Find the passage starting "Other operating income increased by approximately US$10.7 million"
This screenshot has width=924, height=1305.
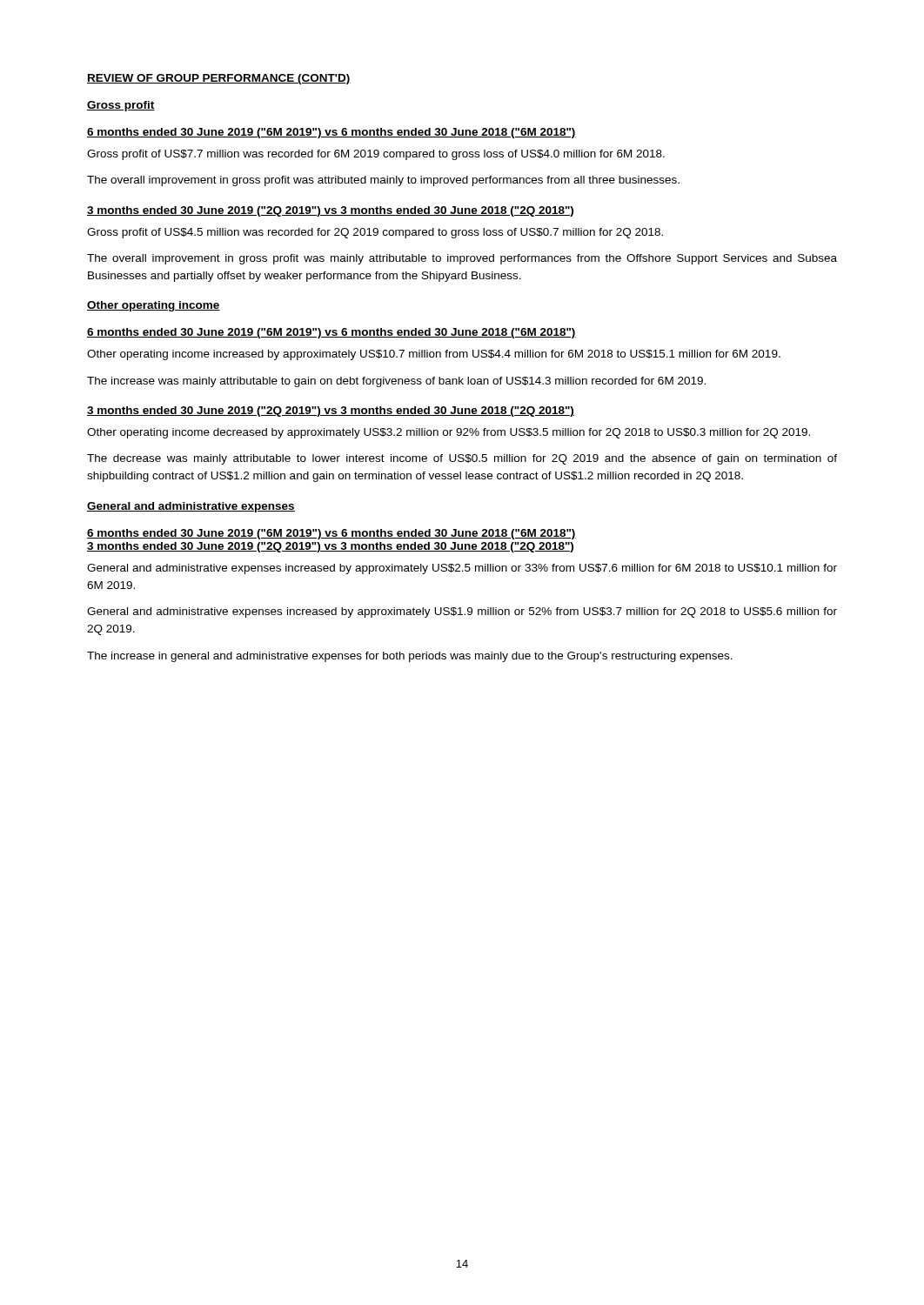point(434,354)
